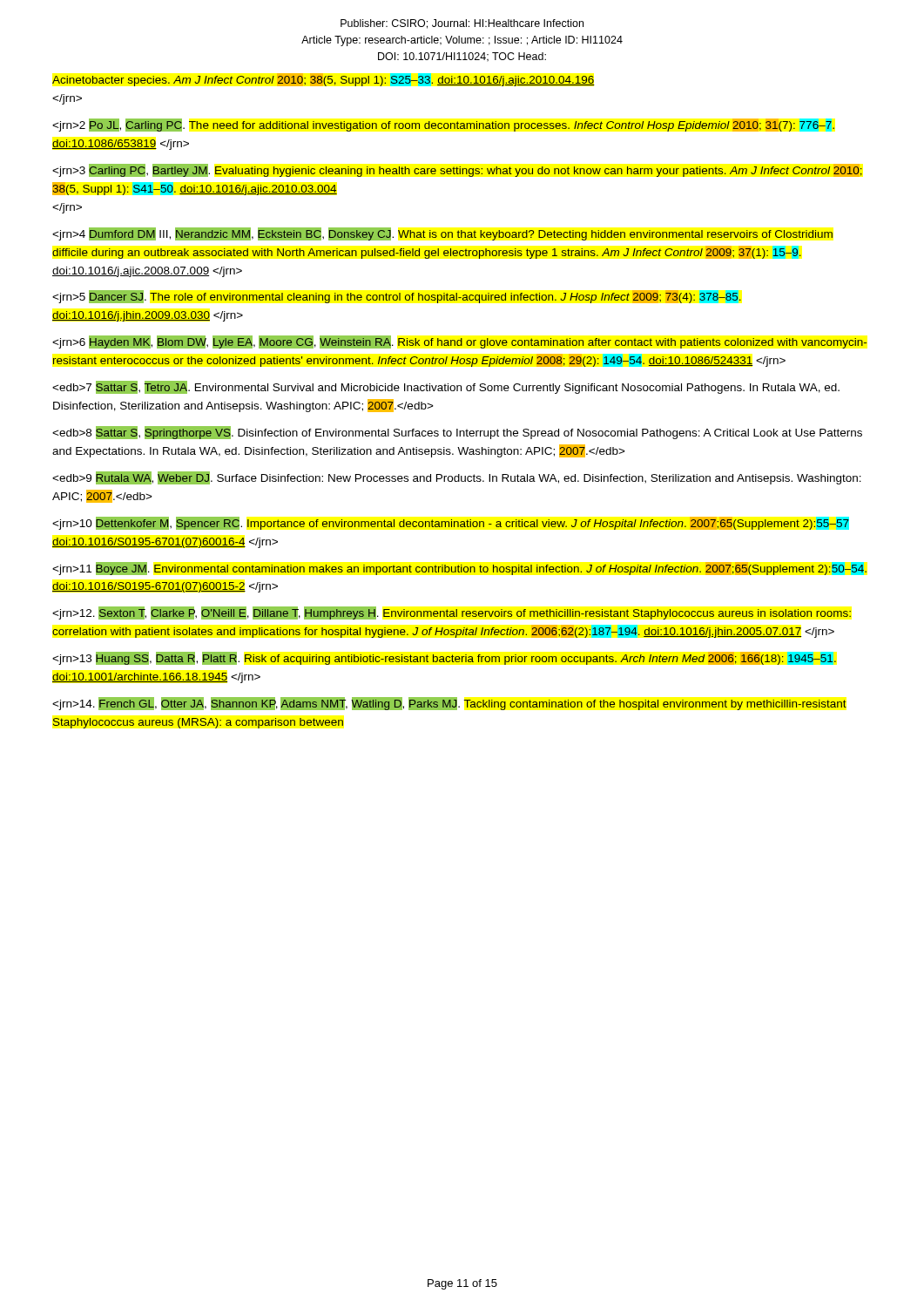The image size is (924, 1307).
Task: Select the list item that says "13 Huang SS, Datta R,"
Action: pos(444,668)
